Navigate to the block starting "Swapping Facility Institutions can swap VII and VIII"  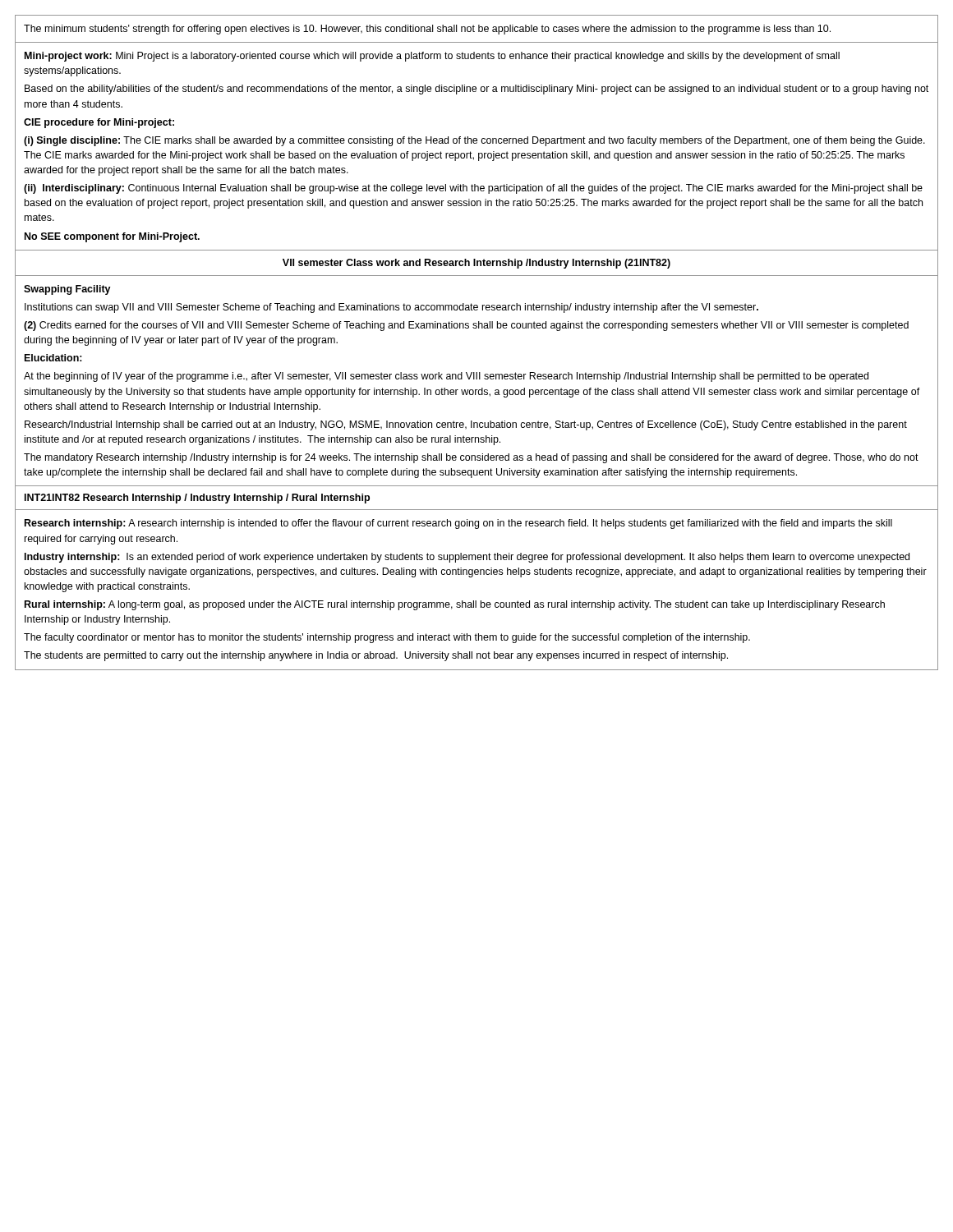[x=476, y=381]
